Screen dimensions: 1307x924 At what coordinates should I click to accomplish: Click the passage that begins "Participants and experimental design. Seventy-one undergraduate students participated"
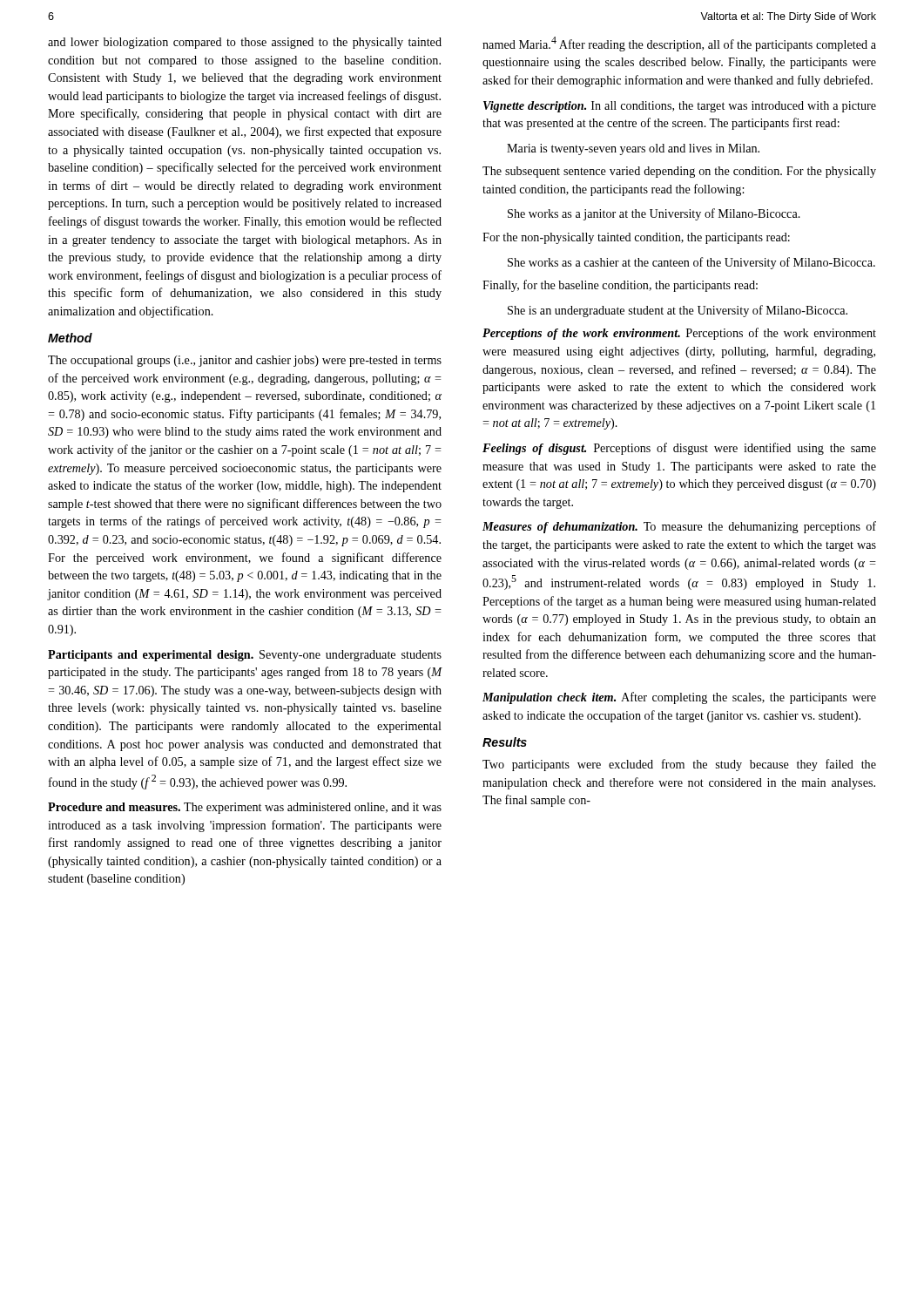click(x=245, y=718)
